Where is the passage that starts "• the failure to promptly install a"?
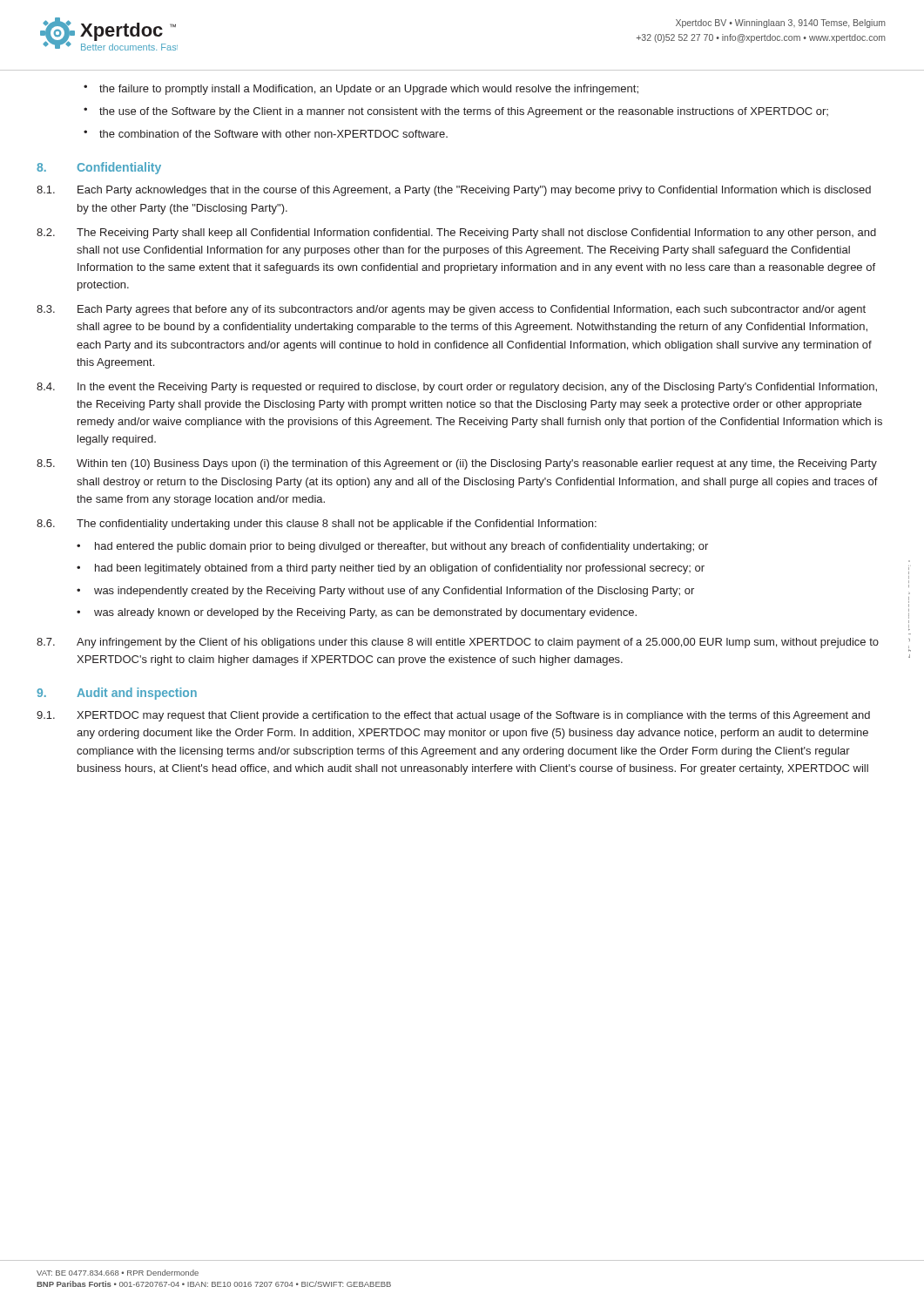 pos(361,89)
